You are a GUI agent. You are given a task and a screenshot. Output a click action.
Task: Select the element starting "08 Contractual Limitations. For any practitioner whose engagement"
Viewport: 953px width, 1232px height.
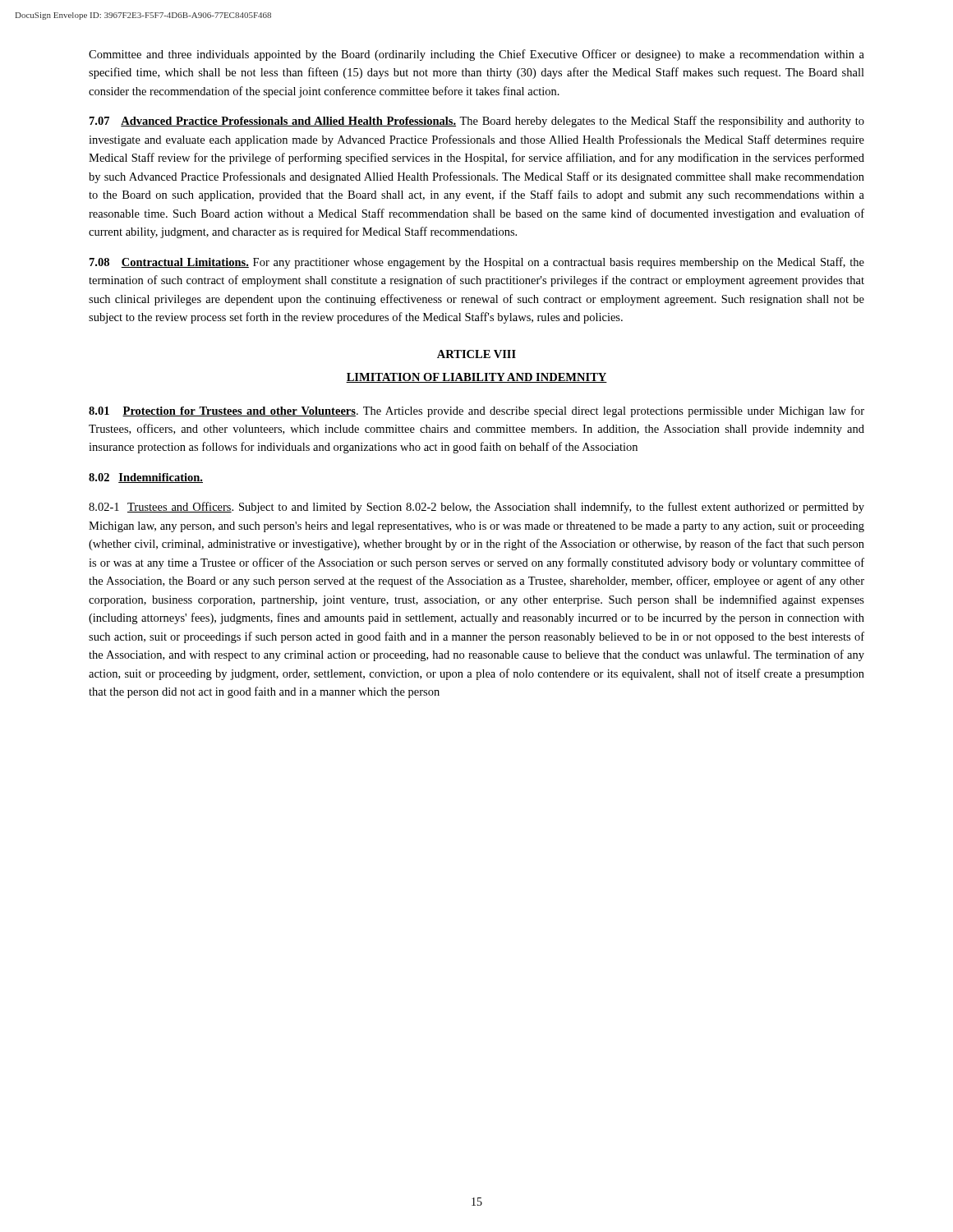476,290
